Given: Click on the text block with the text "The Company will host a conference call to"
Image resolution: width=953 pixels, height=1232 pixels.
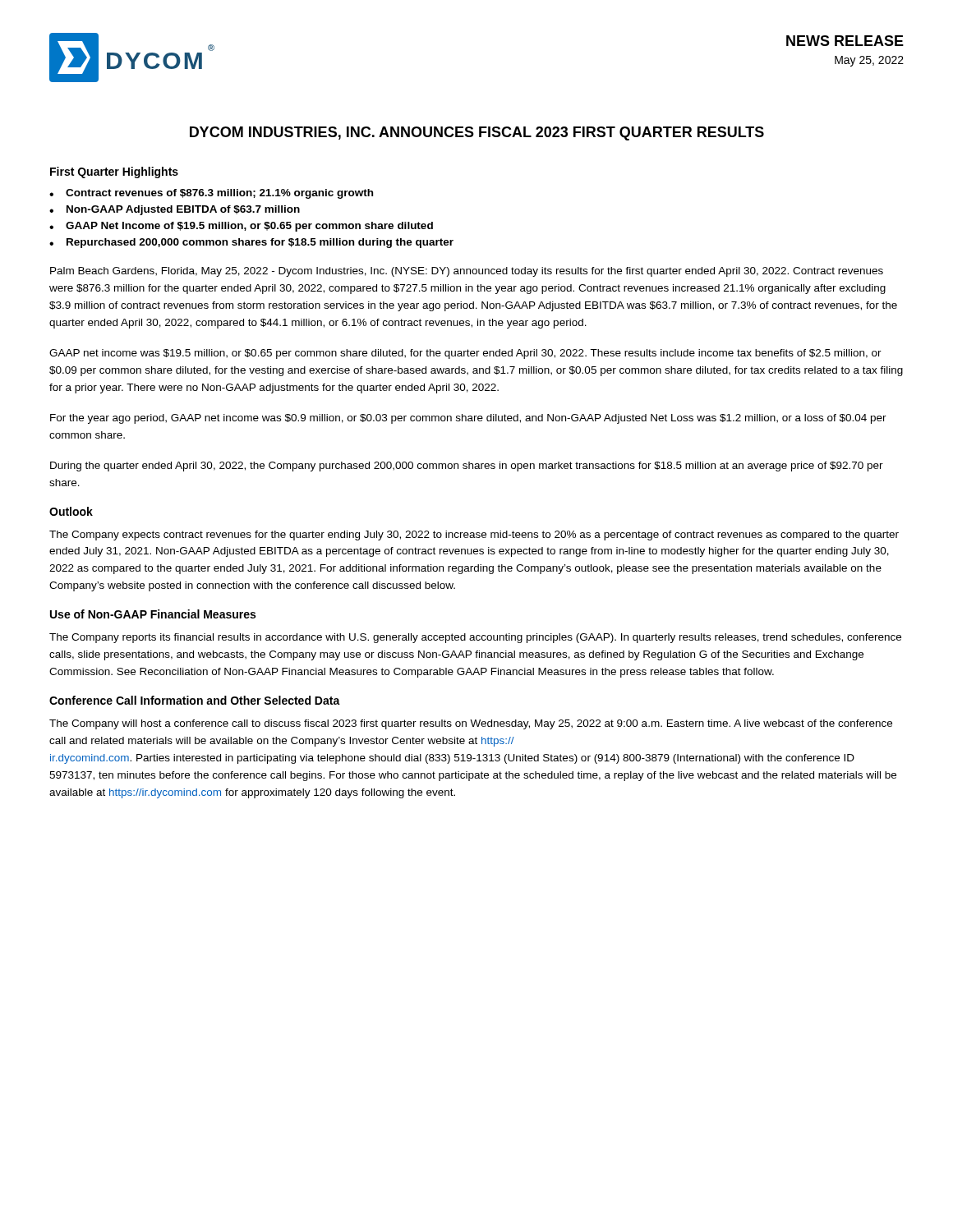Looking at the screenshot, I should [473, 758].
